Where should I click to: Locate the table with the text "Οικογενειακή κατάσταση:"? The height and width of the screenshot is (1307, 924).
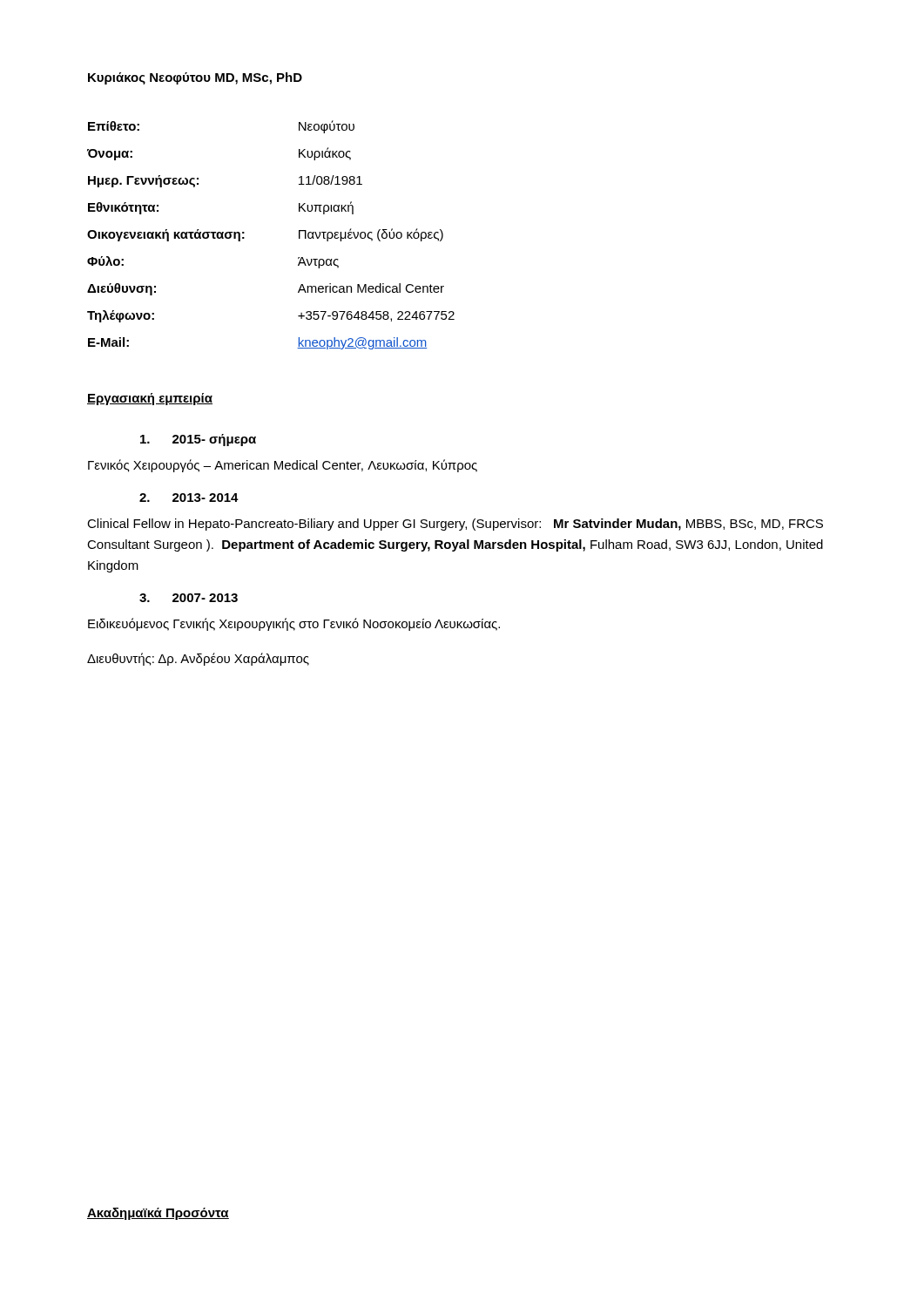point(462,234)
